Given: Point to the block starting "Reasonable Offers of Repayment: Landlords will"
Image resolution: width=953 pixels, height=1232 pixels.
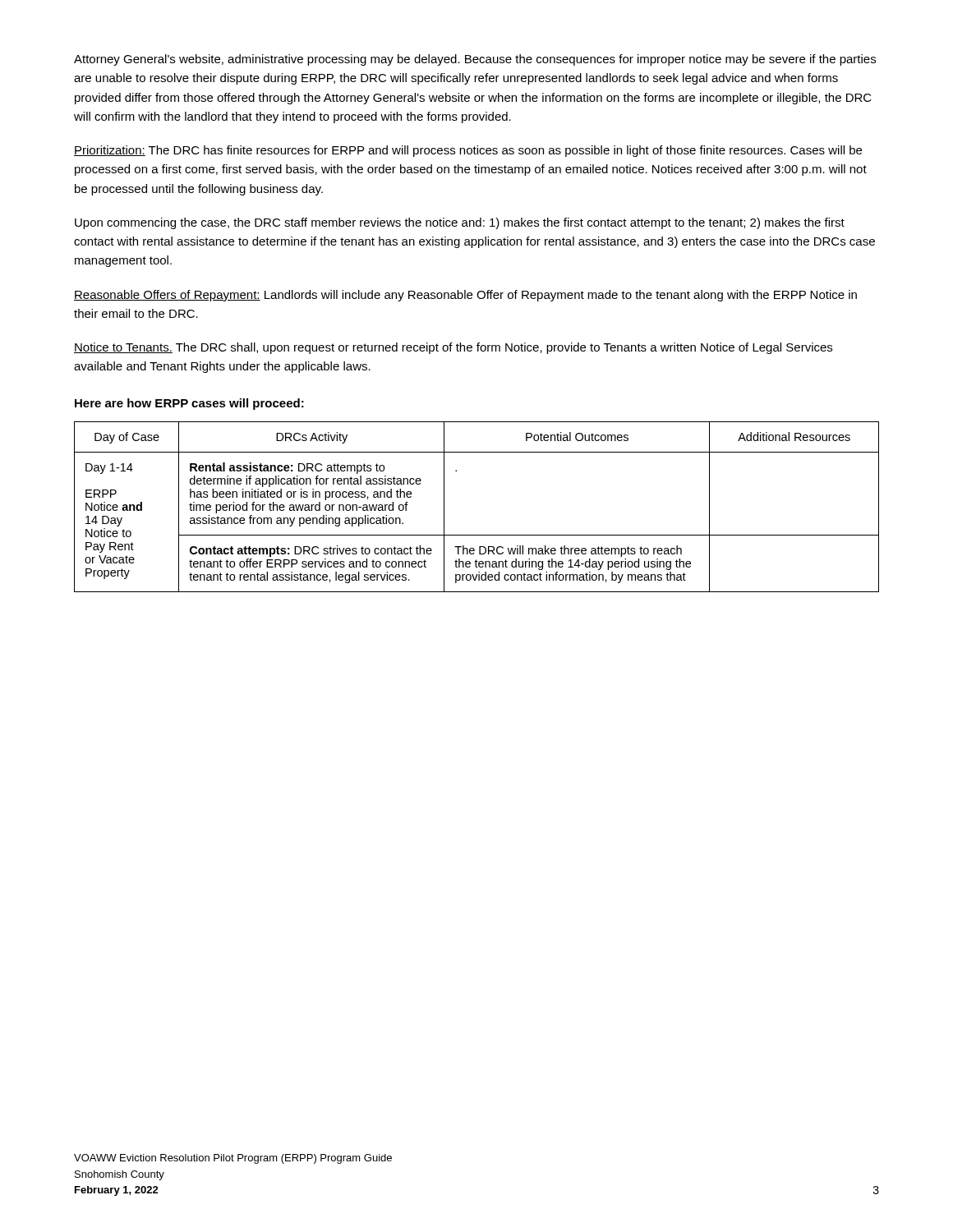Looking at the screenshot, I should 466,304.
